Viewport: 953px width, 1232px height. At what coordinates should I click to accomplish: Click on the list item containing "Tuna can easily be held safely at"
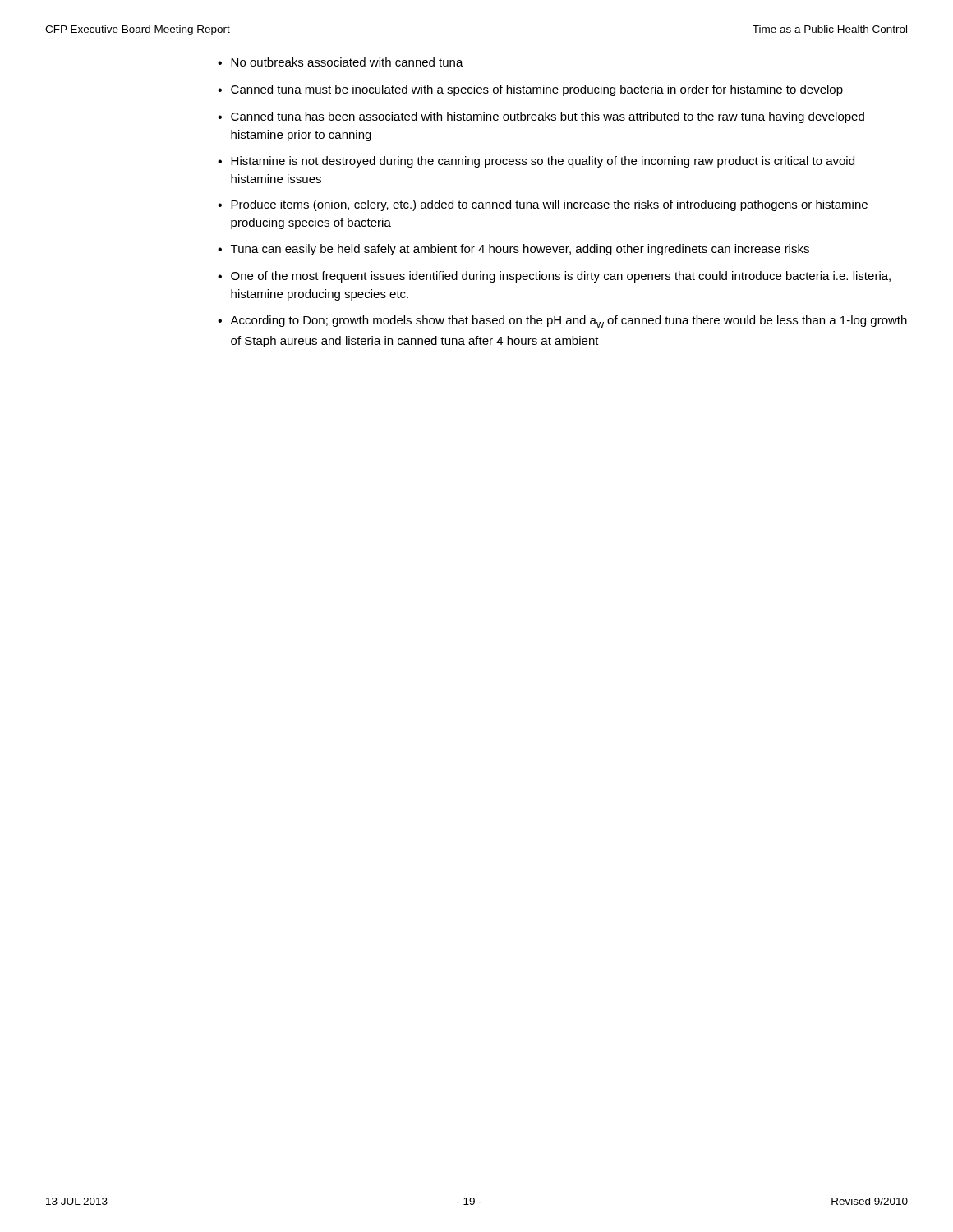[520, 249]
